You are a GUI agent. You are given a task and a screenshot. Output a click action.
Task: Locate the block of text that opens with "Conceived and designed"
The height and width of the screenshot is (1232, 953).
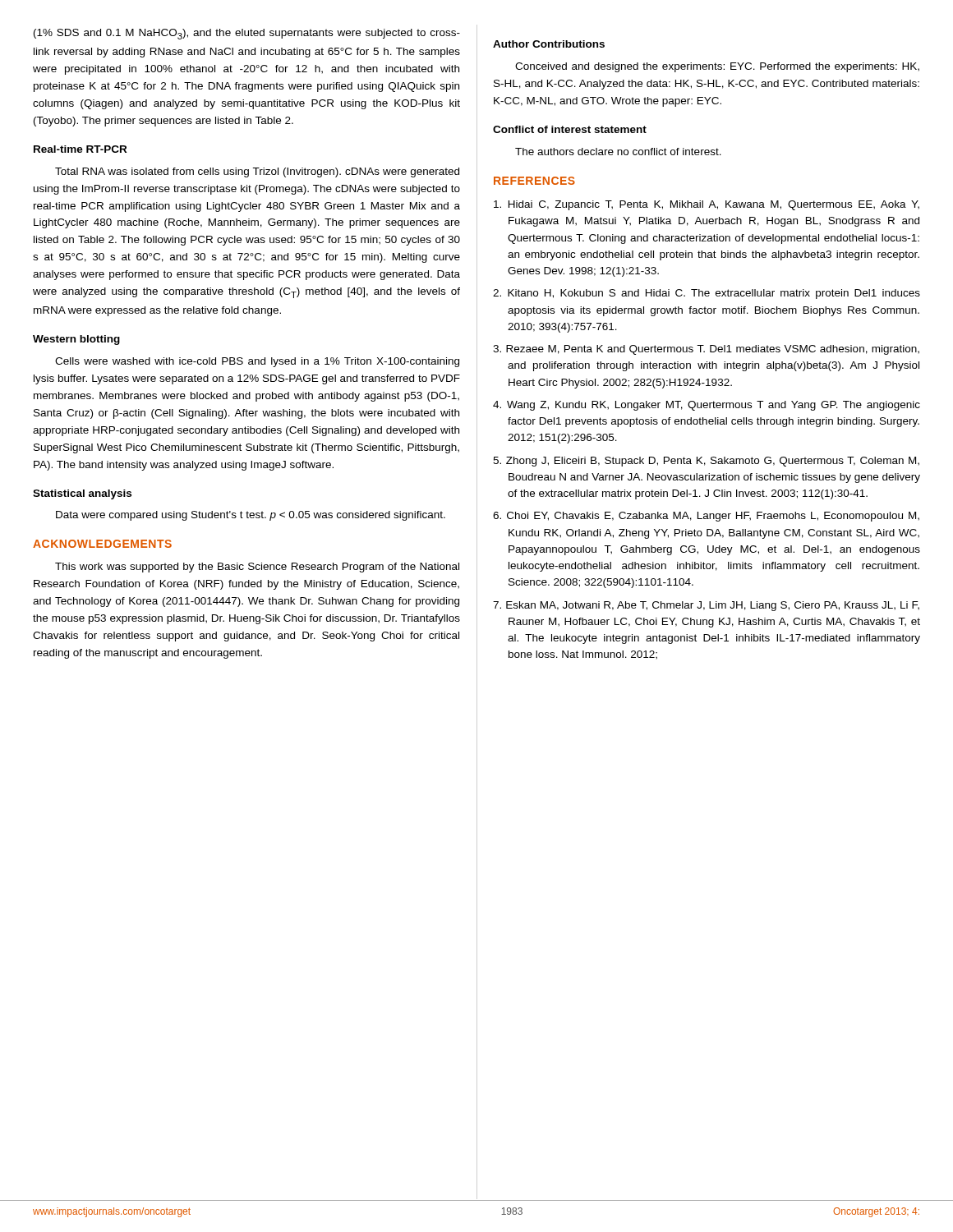coord(707,84)
